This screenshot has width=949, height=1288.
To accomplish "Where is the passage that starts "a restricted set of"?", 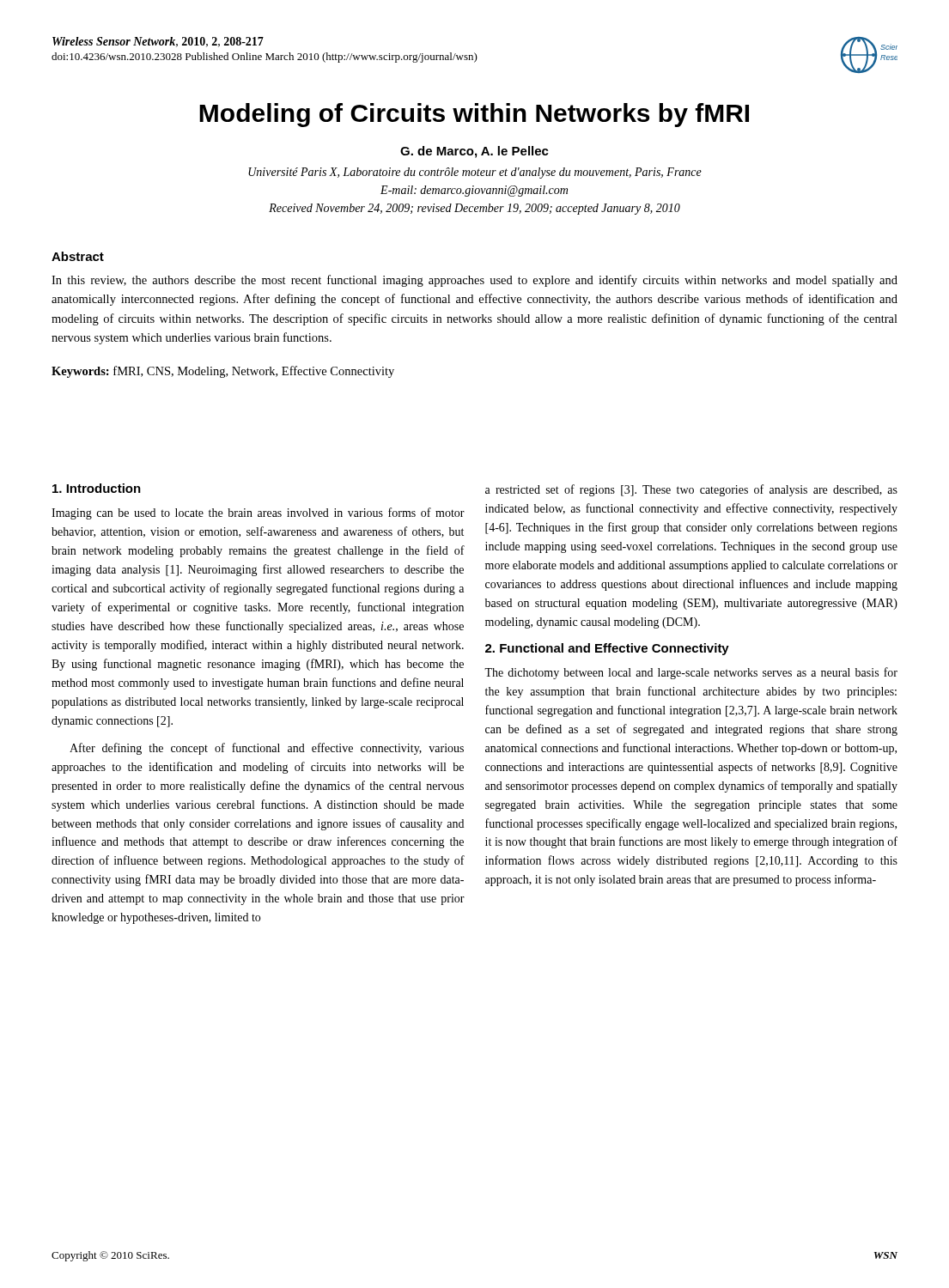I will [691, 556].
